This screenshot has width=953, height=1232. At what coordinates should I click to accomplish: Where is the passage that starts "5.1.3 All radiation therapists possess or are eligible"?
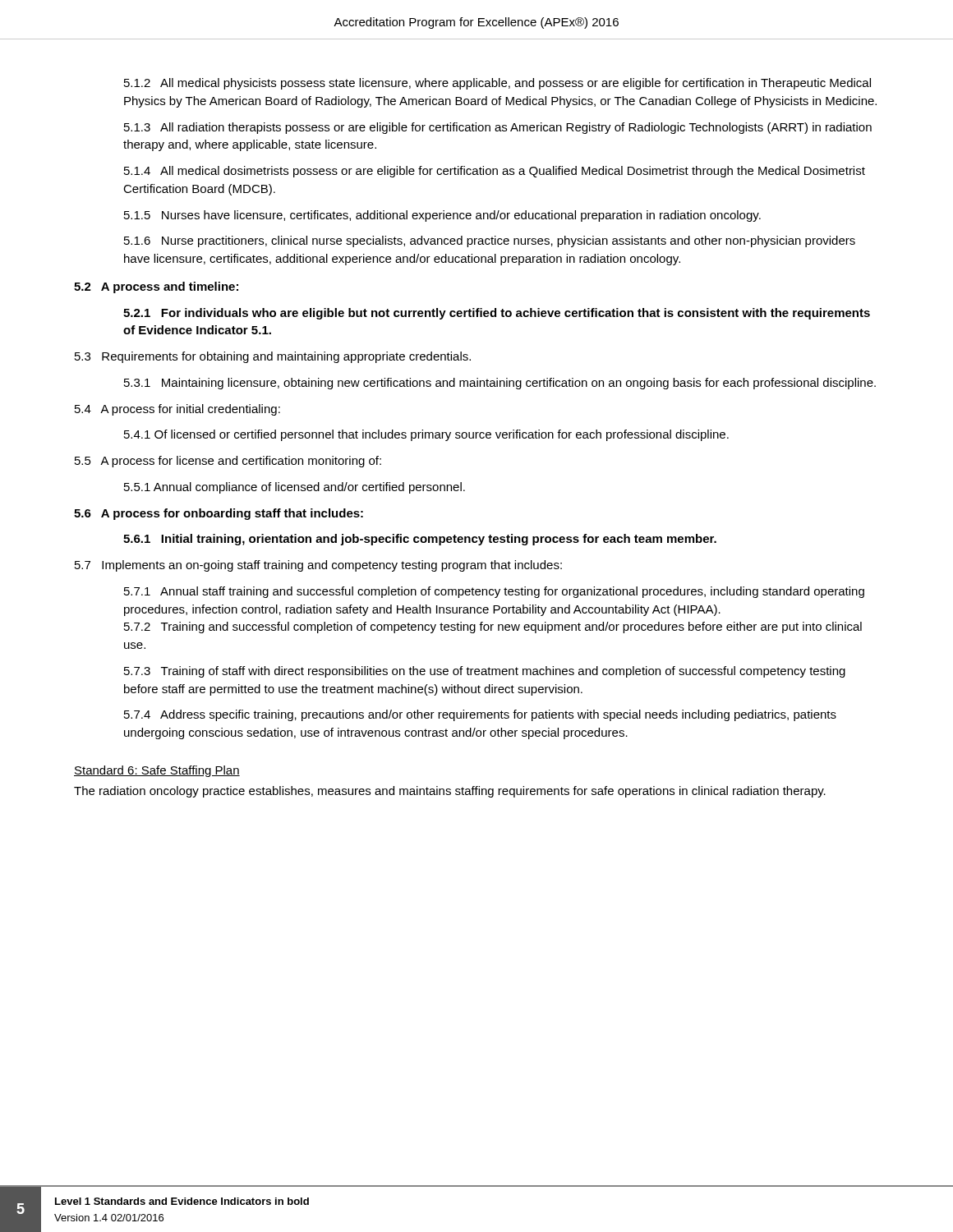pos(498,135)
